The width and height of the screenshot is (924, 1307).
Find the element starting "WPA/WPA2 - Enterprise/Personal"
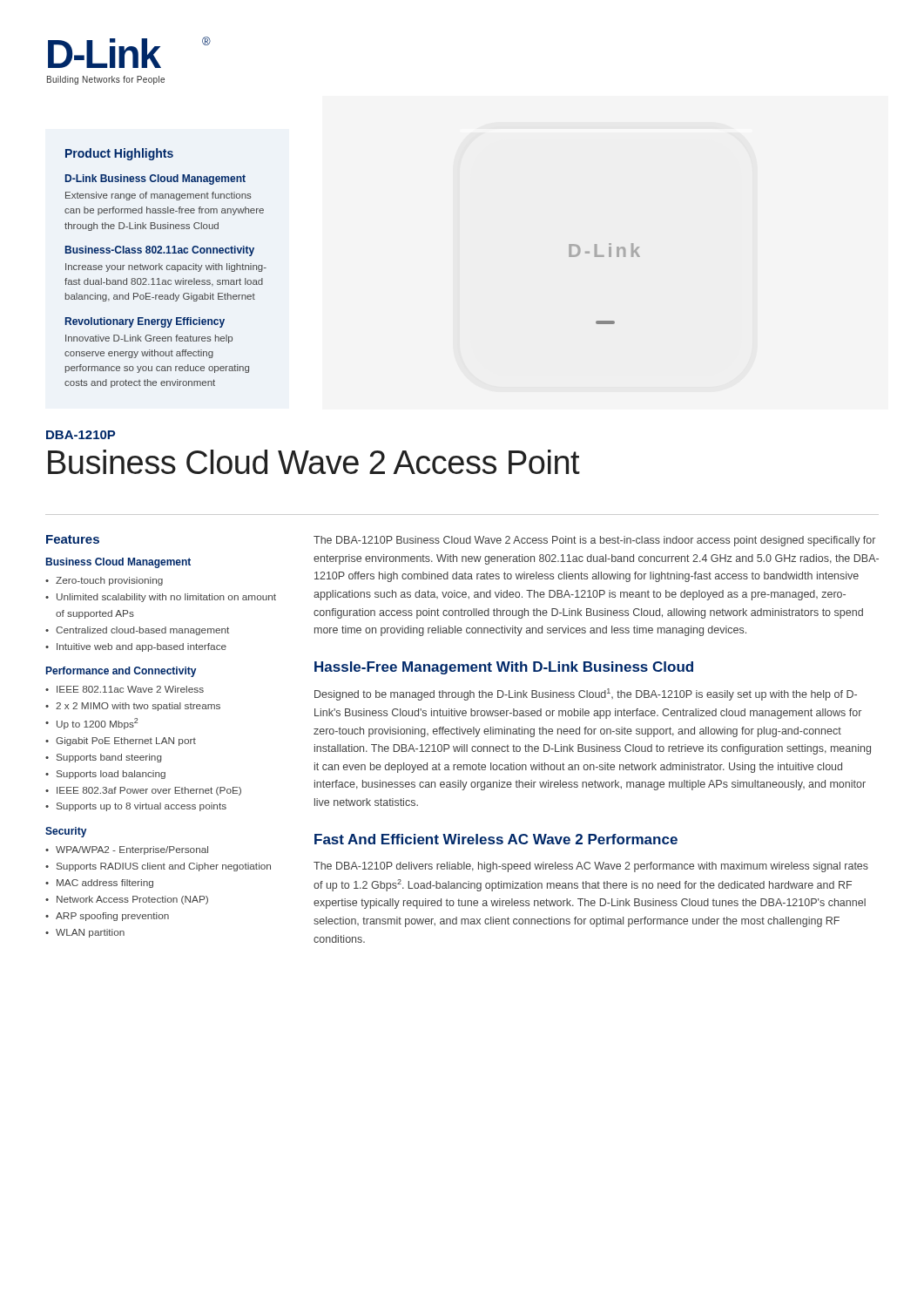132,850
